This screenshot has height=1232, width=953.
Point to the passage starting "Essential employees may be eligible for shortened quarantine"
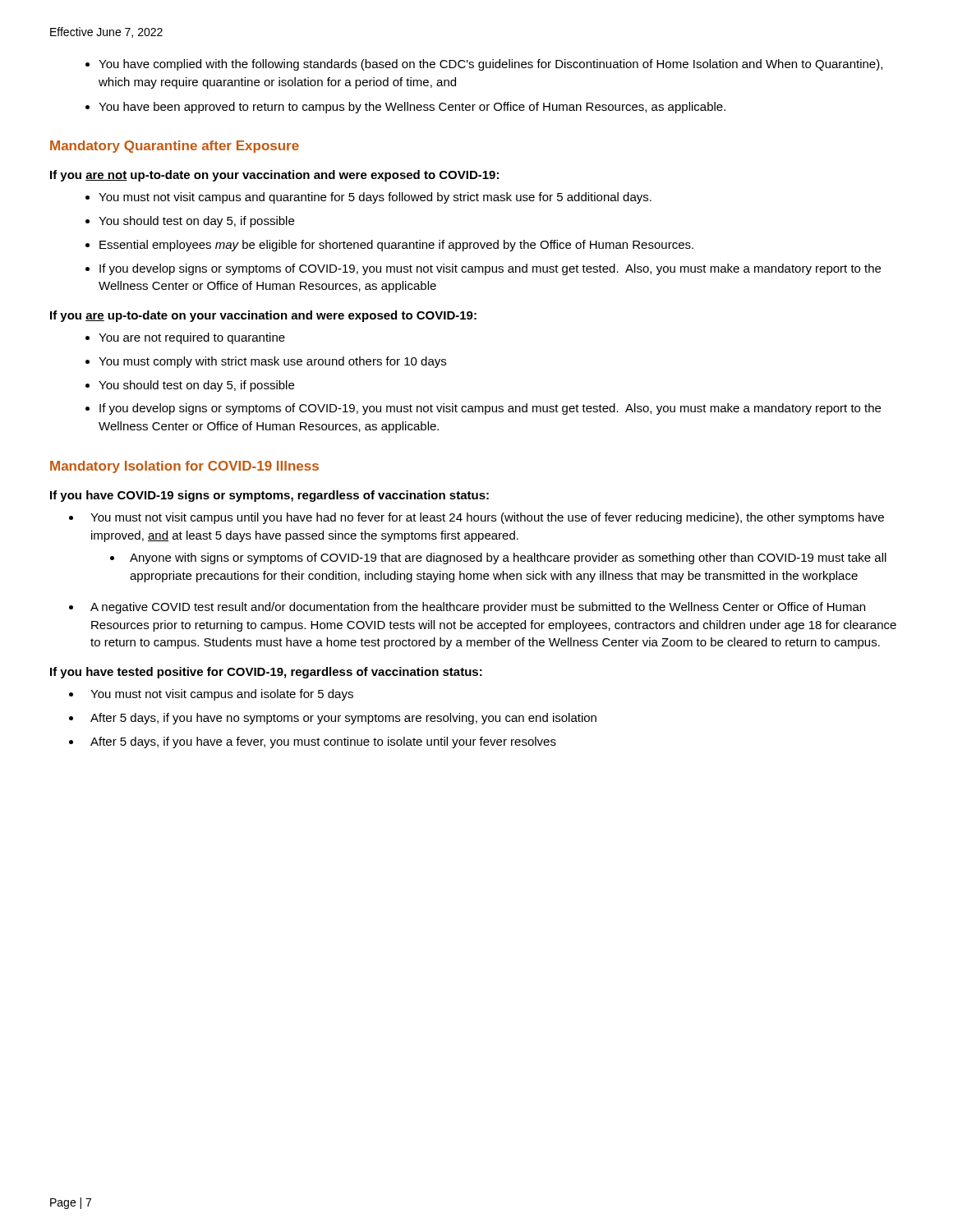click(396, 244)
